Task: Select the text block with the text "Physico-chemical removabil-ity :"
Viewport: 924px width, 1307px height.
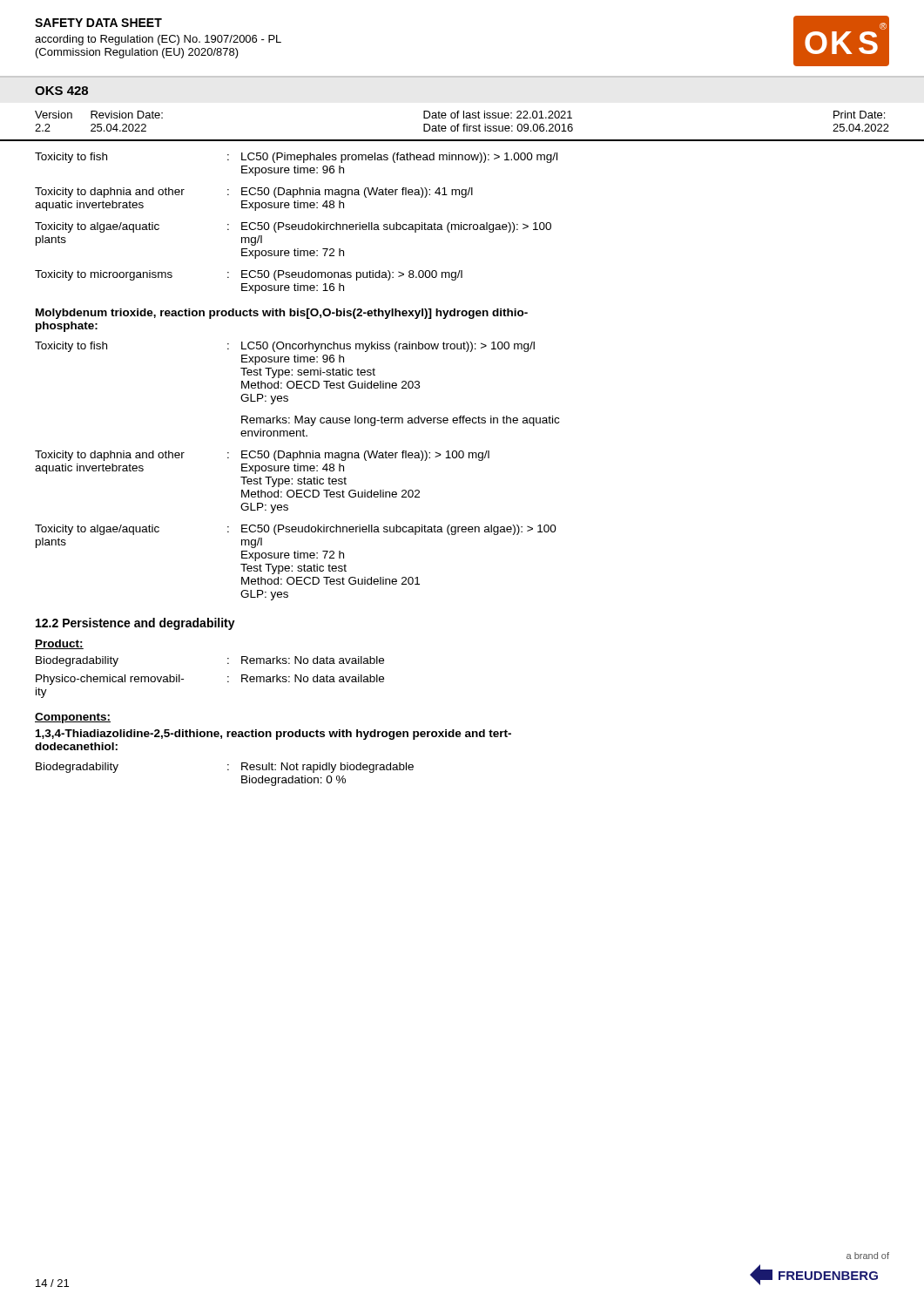Action: (x=109, y=679)
